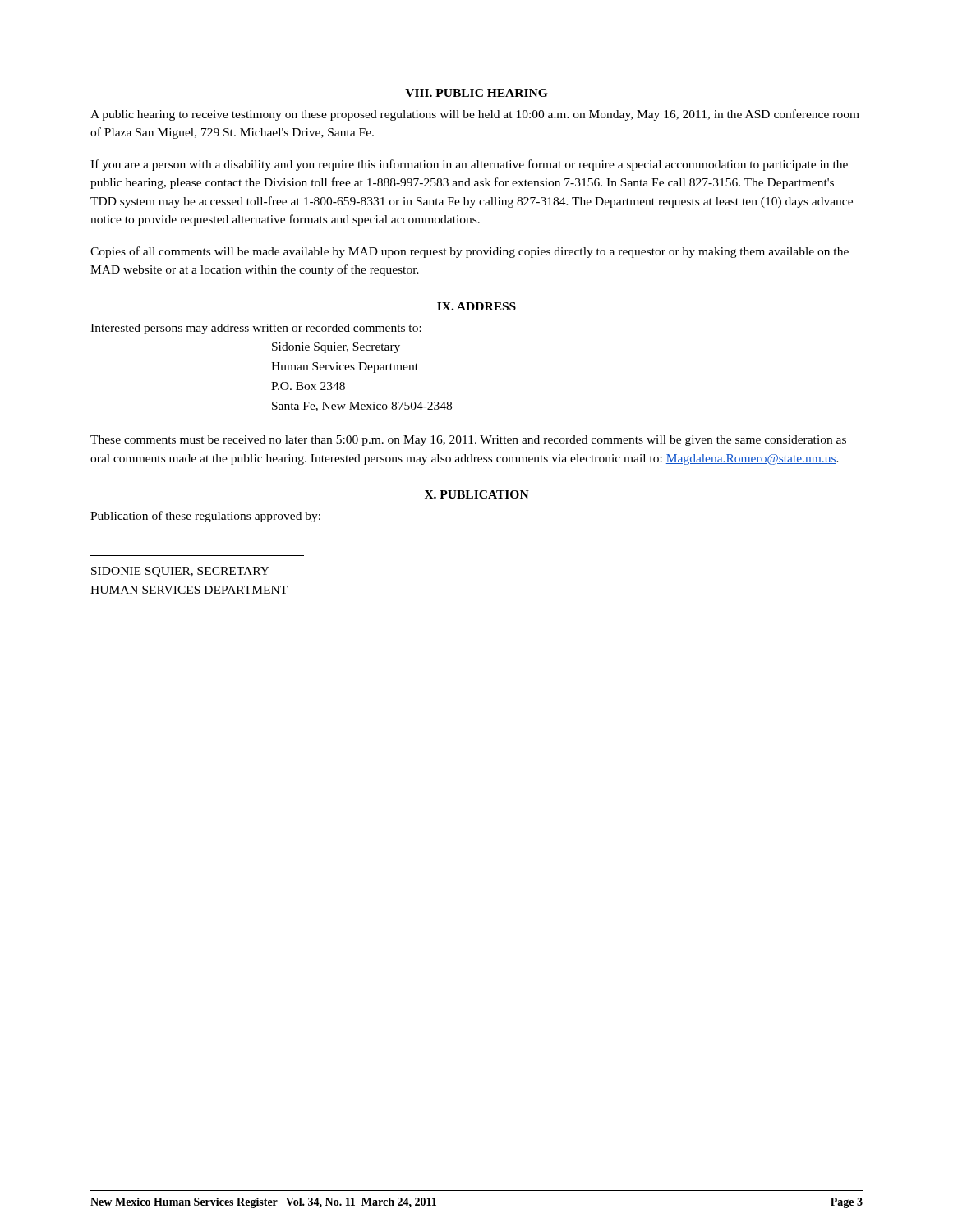Where is the passage that starts "If you are a person with a"?
This screenshot has height=1232, width=953.
pos(472,192)
